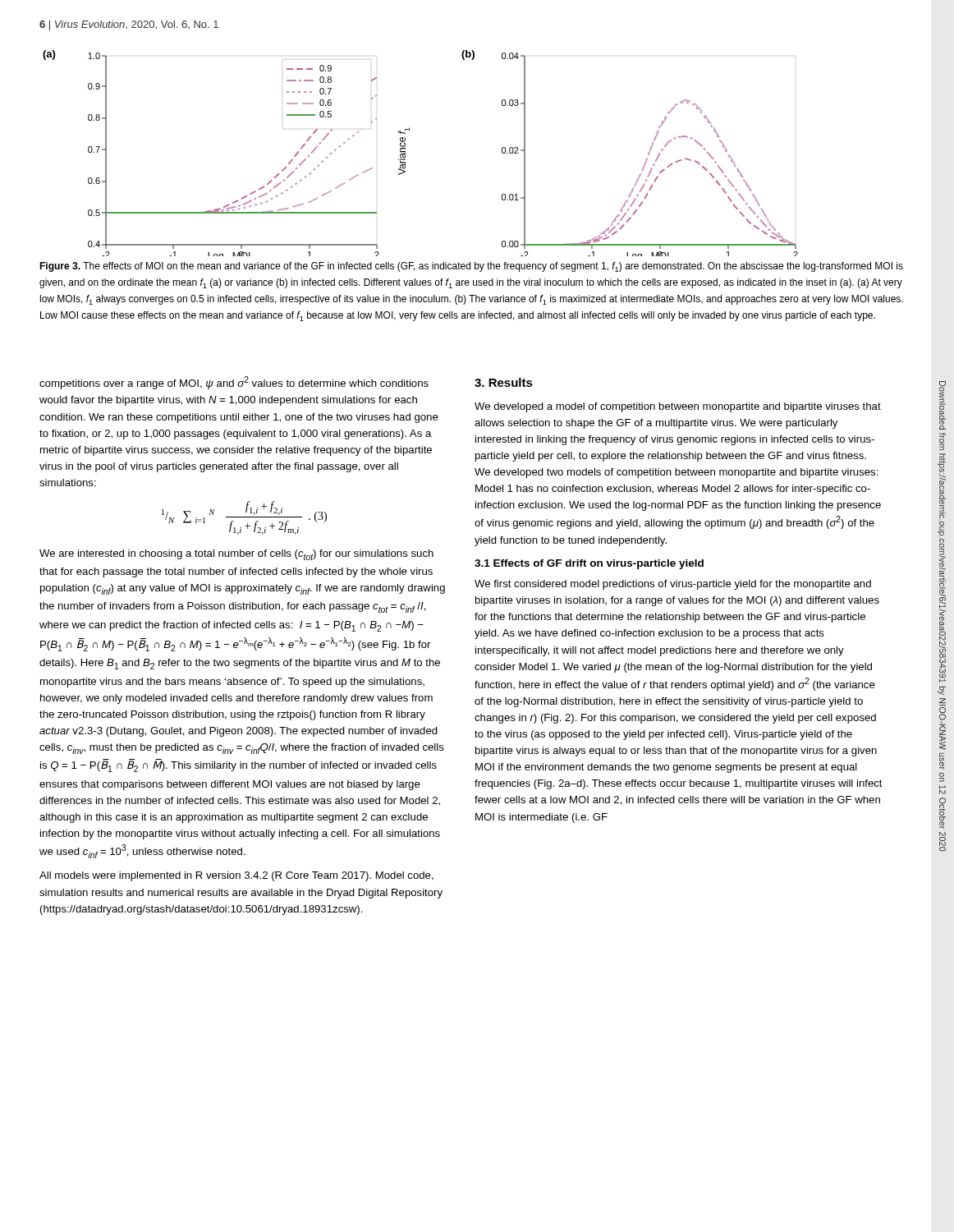This screenshot has height=1232, width=954.
Task: Locate the formula that reads "1/N ∑ i=1 N f1,i +"
Action: [x=244, y=517]
